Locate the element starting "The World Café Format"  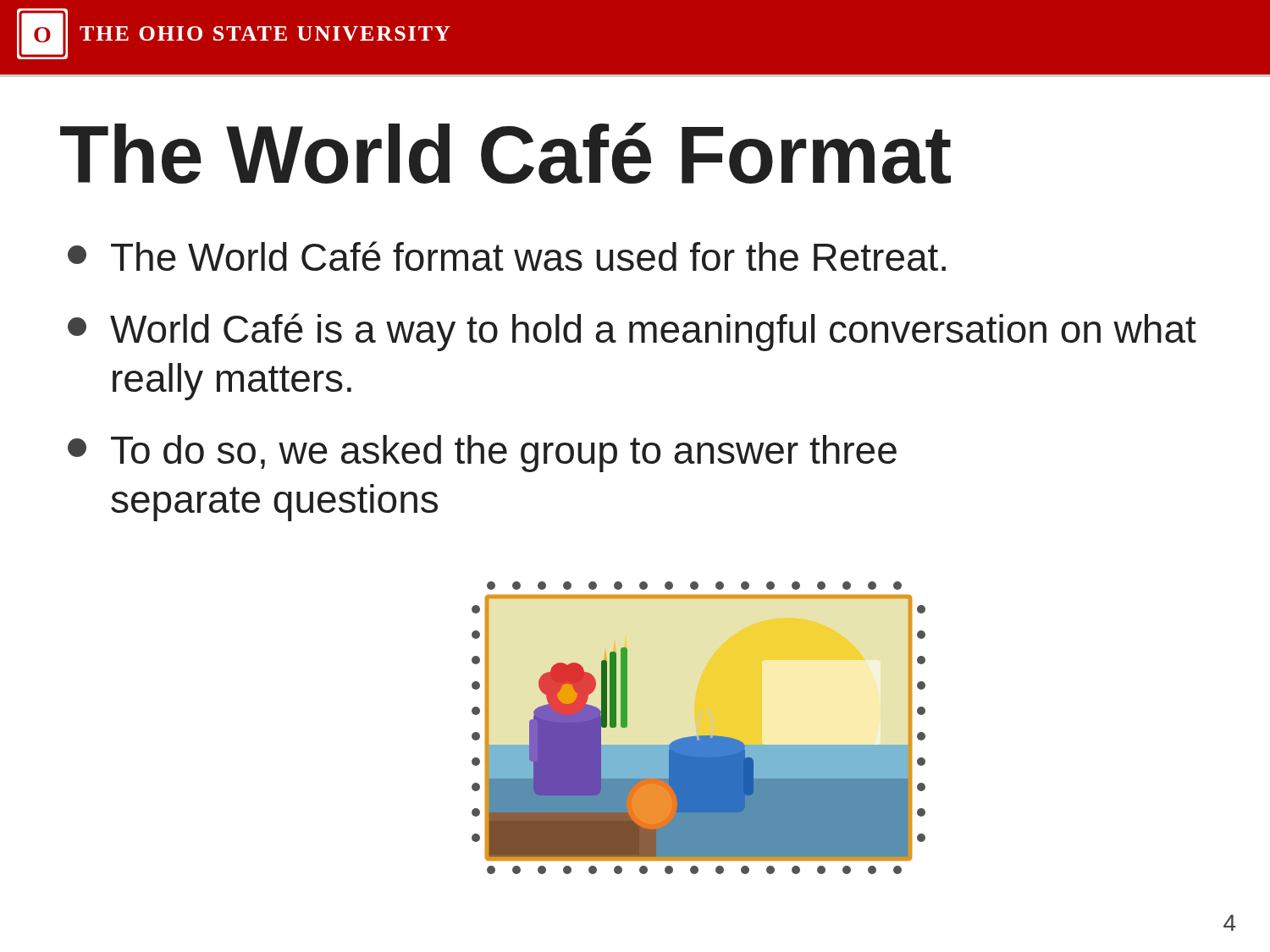(x=506, y=155)
